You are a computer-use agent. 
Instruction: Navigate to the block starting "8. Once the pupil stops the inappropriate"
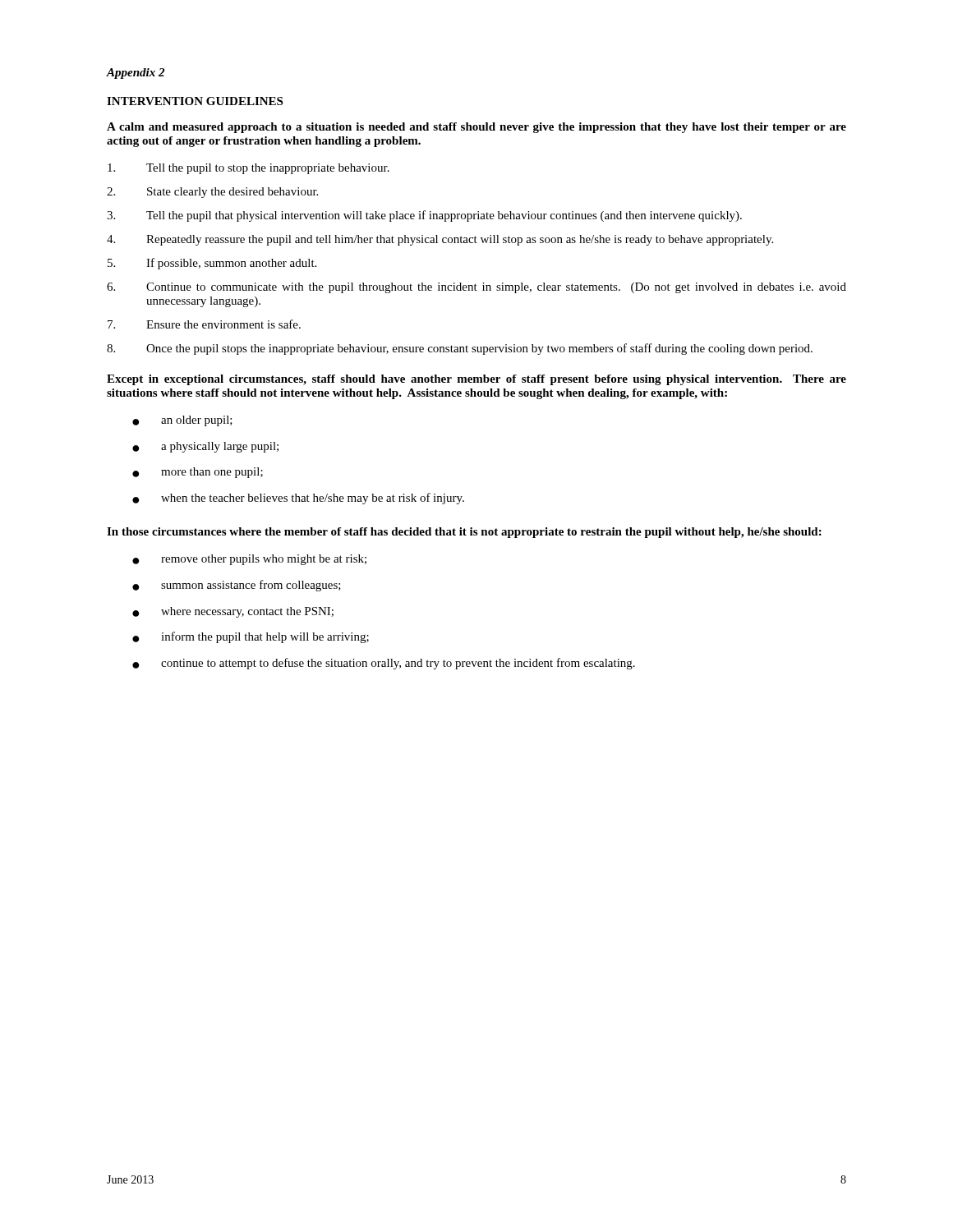476,349
